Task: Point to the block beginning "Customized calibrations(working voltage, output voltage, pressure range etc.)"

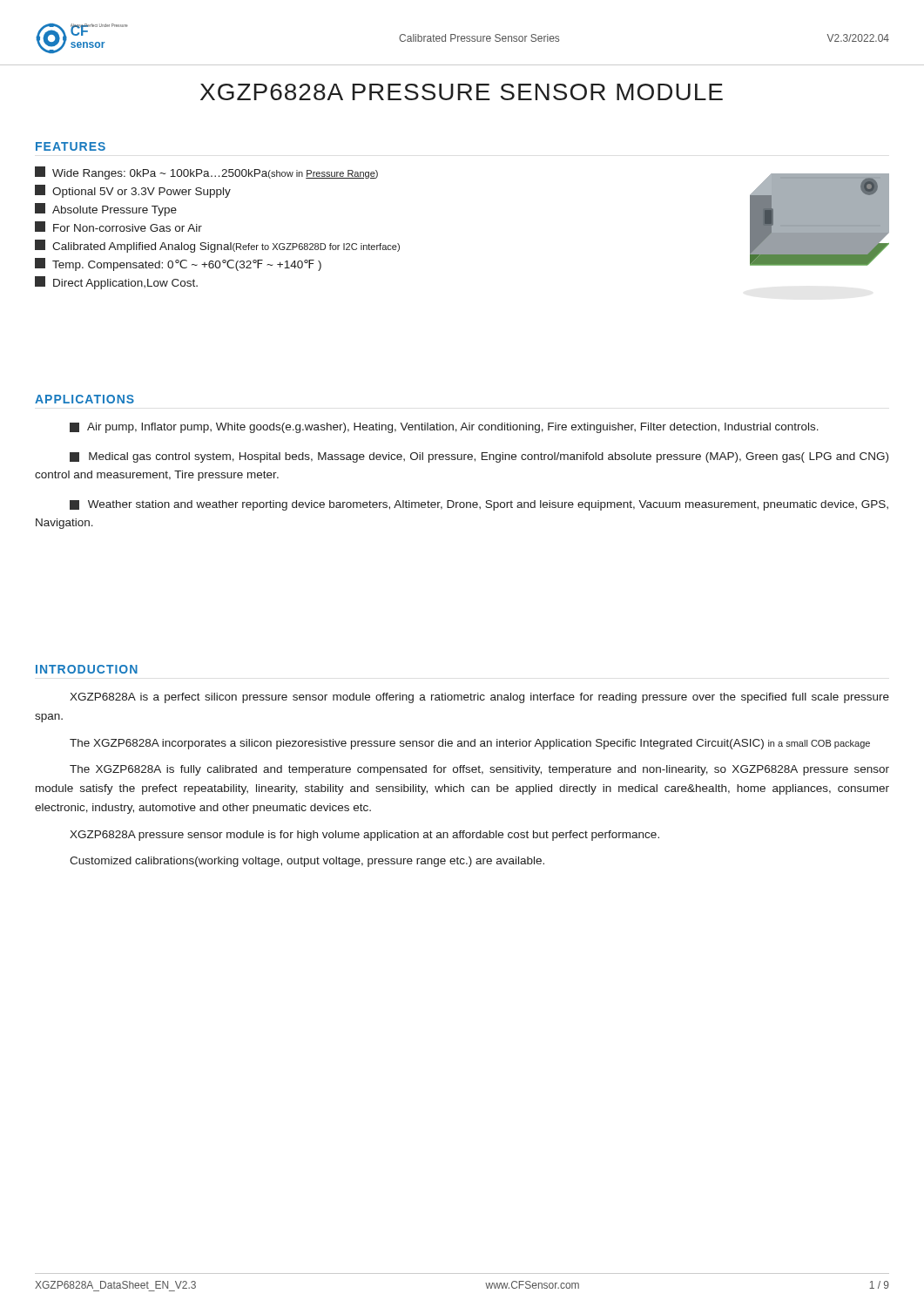Action: pos(308,860)
